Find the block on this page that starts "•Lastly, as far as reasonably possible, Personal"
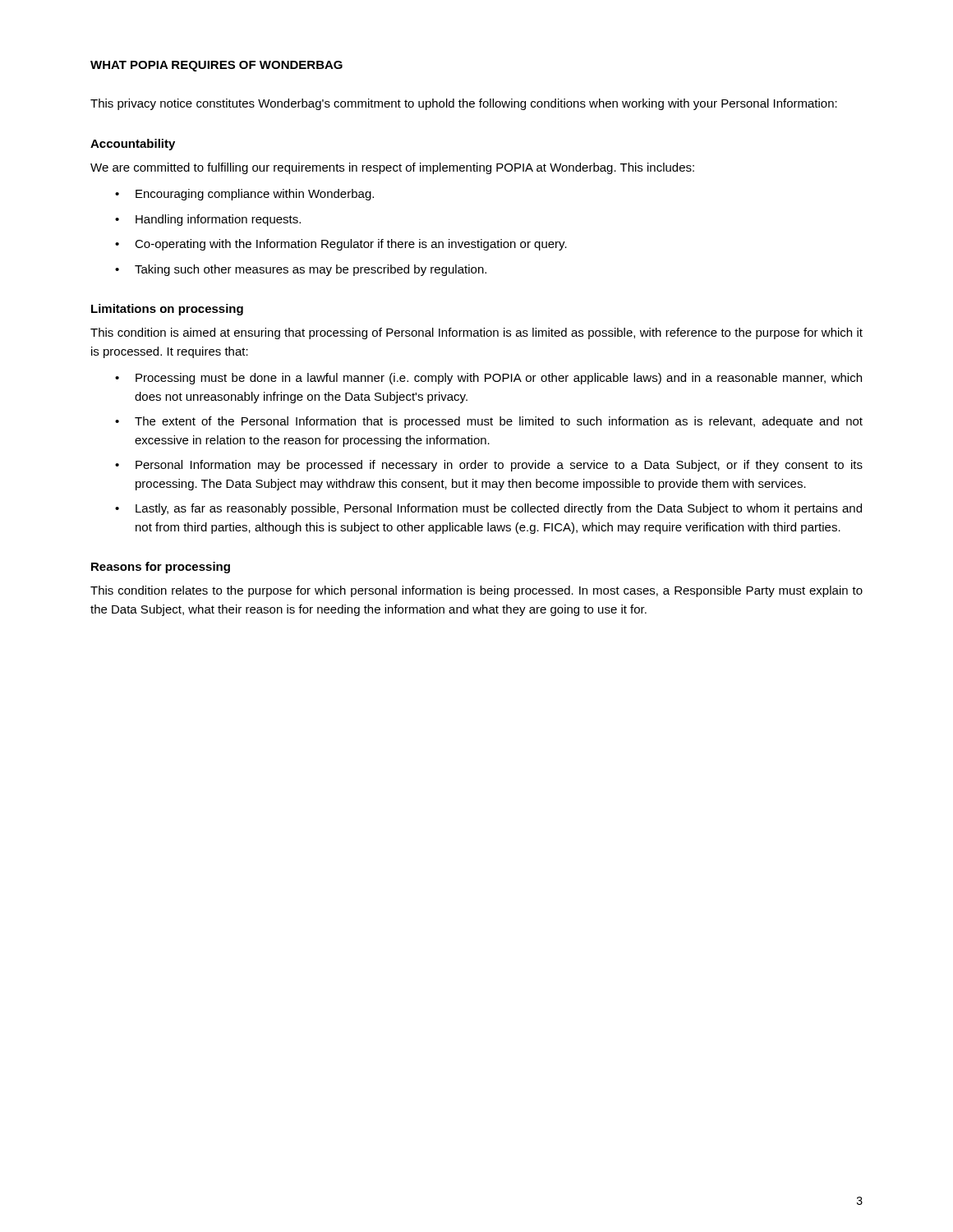The width and height of the screenshot is (953, 1232). [x=489, y=518]
